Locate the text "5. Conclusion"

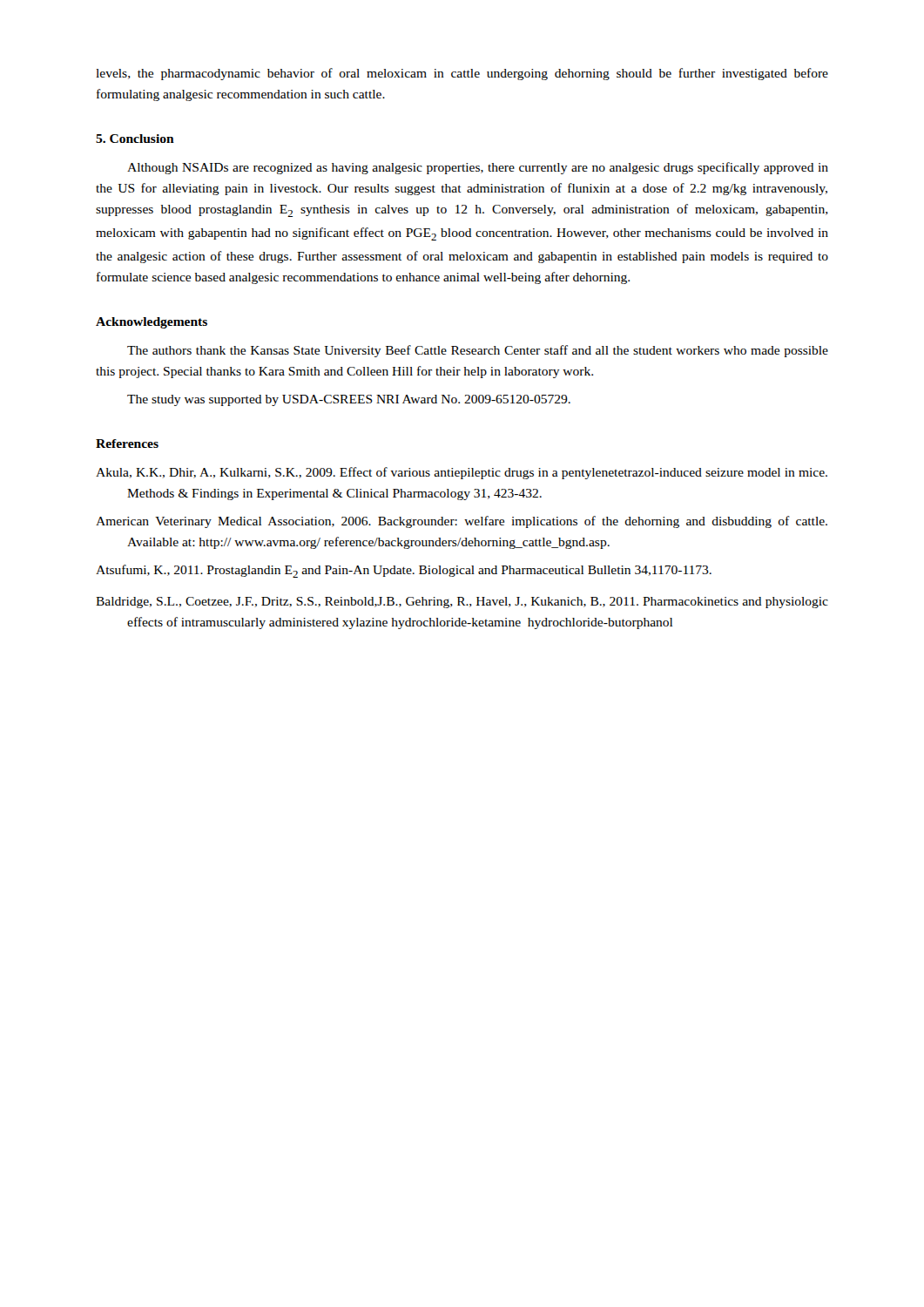coord(135,138)
